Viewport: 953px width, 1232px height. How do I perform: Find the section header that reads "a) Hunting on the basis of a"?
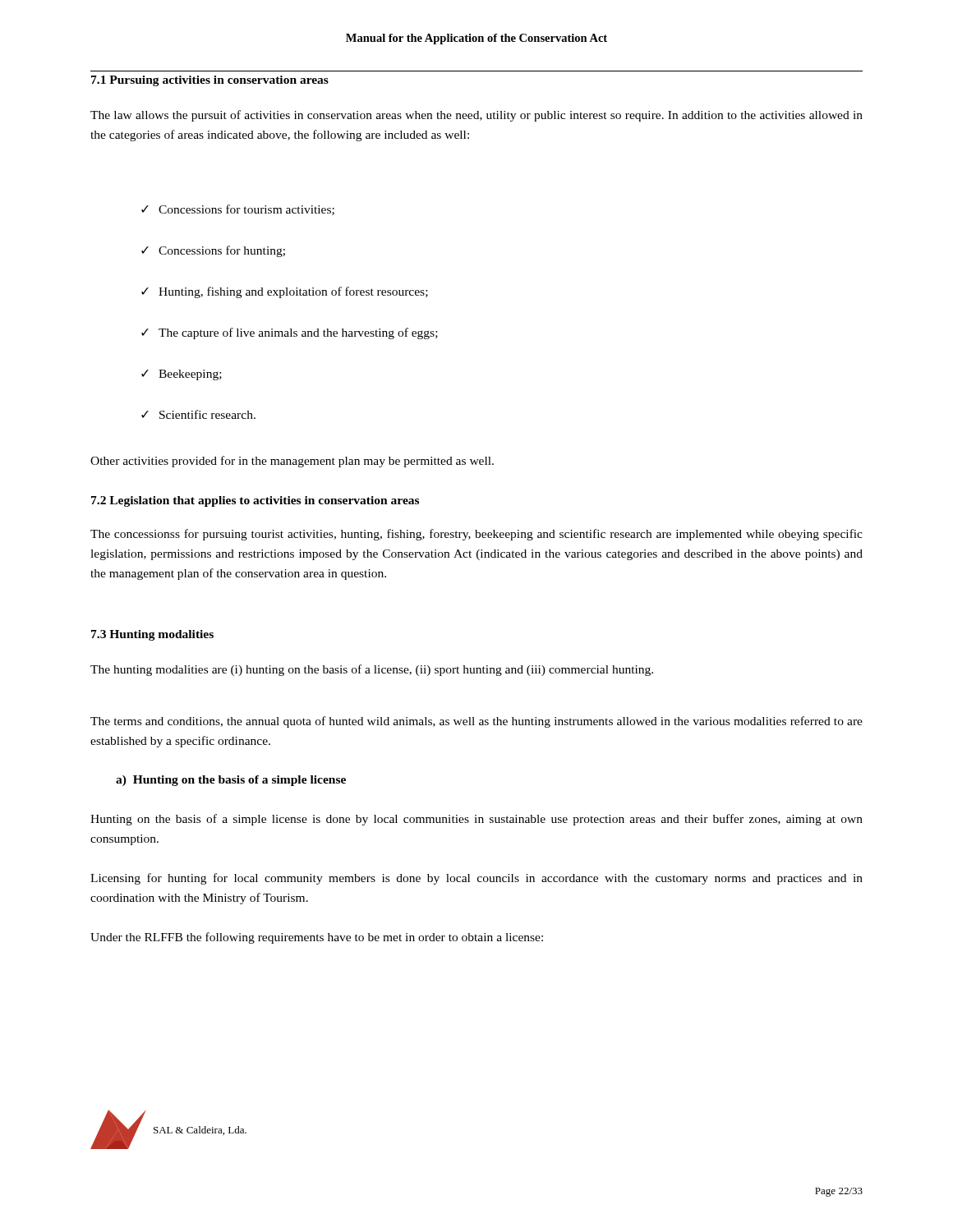[218, 779]
